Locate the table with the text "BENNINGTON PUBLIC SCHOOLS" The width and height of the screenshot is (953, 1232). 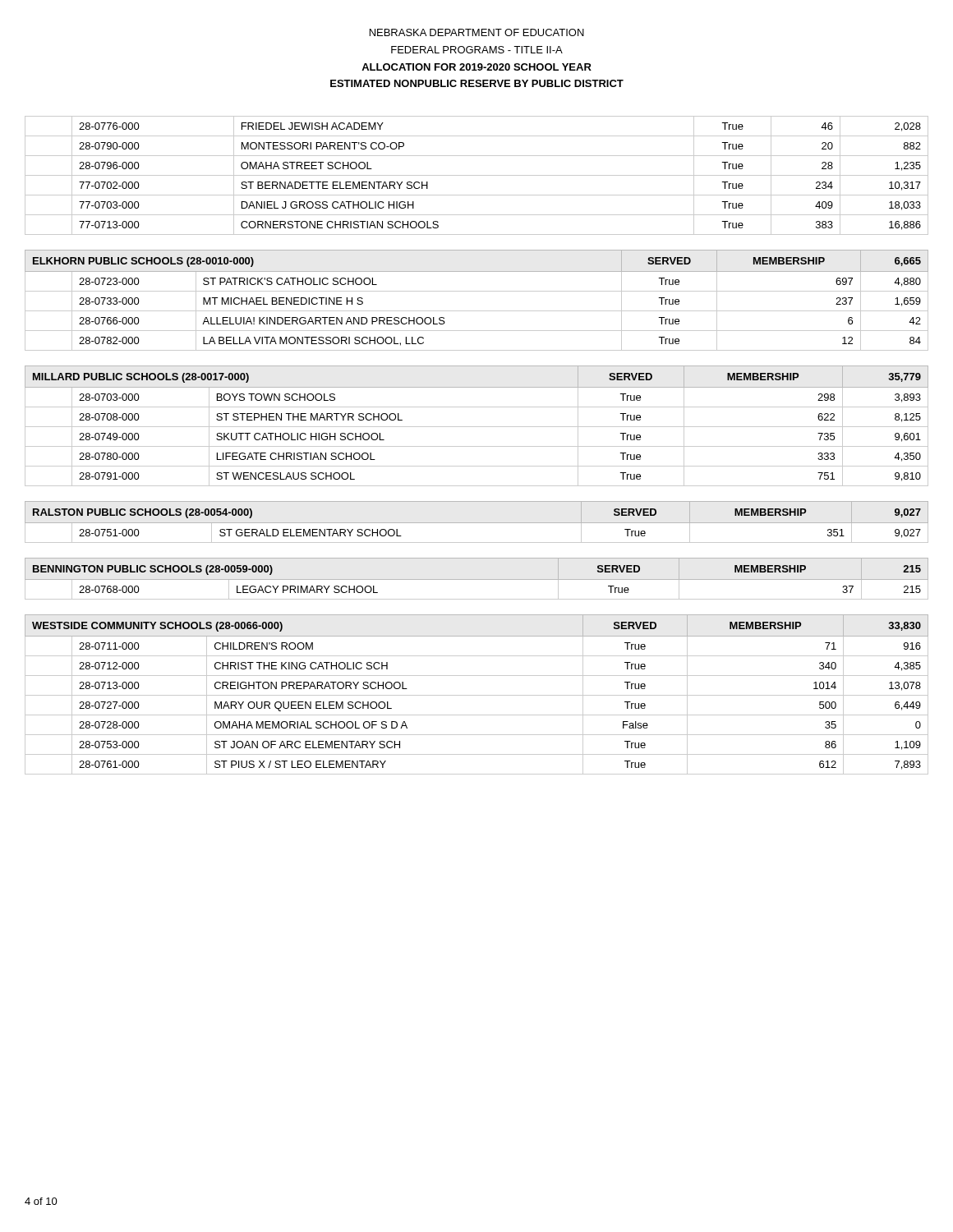[x=476, y=579]
